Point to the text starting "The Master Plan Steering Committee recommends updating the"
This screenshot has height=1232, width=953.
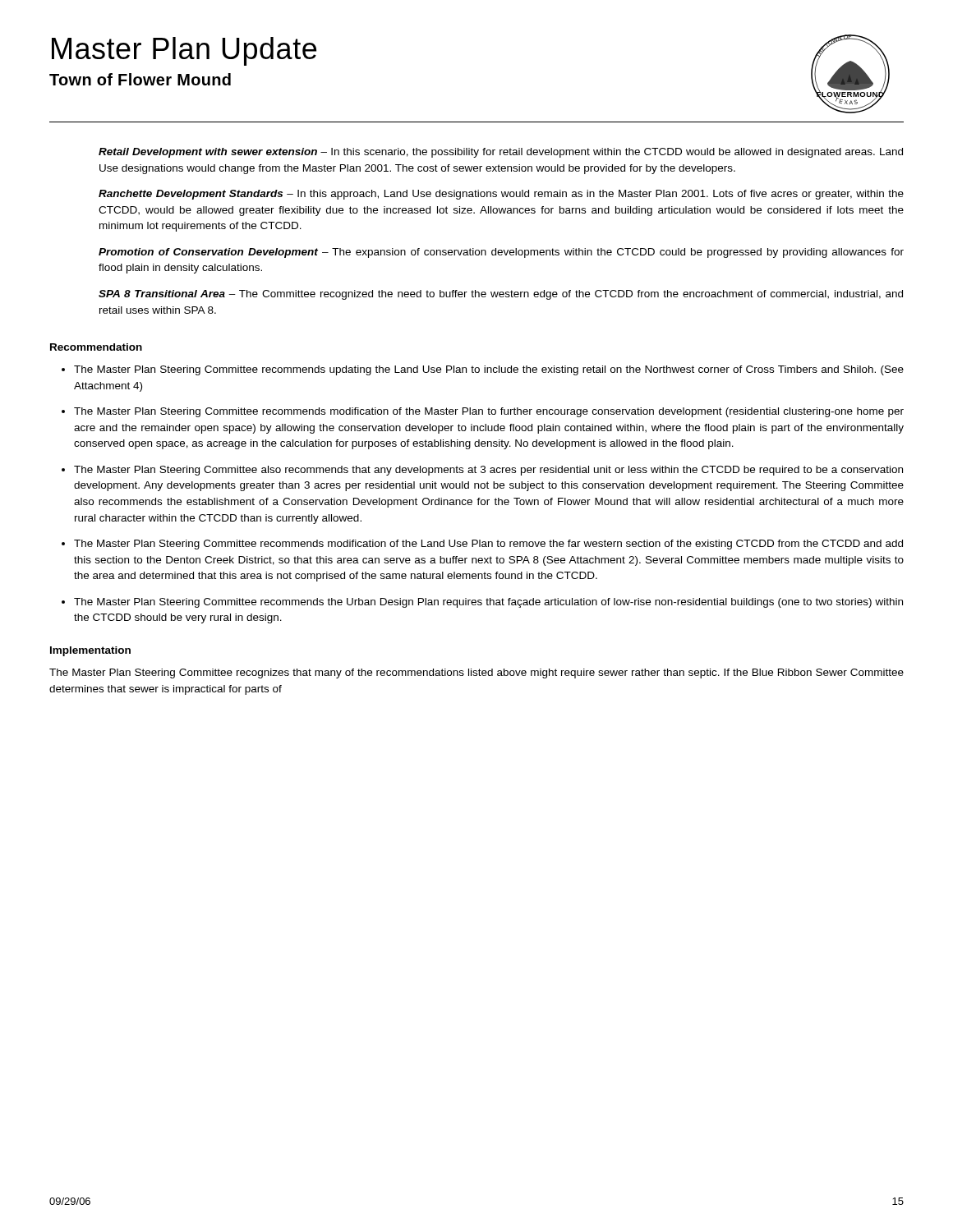coord(489,377)
